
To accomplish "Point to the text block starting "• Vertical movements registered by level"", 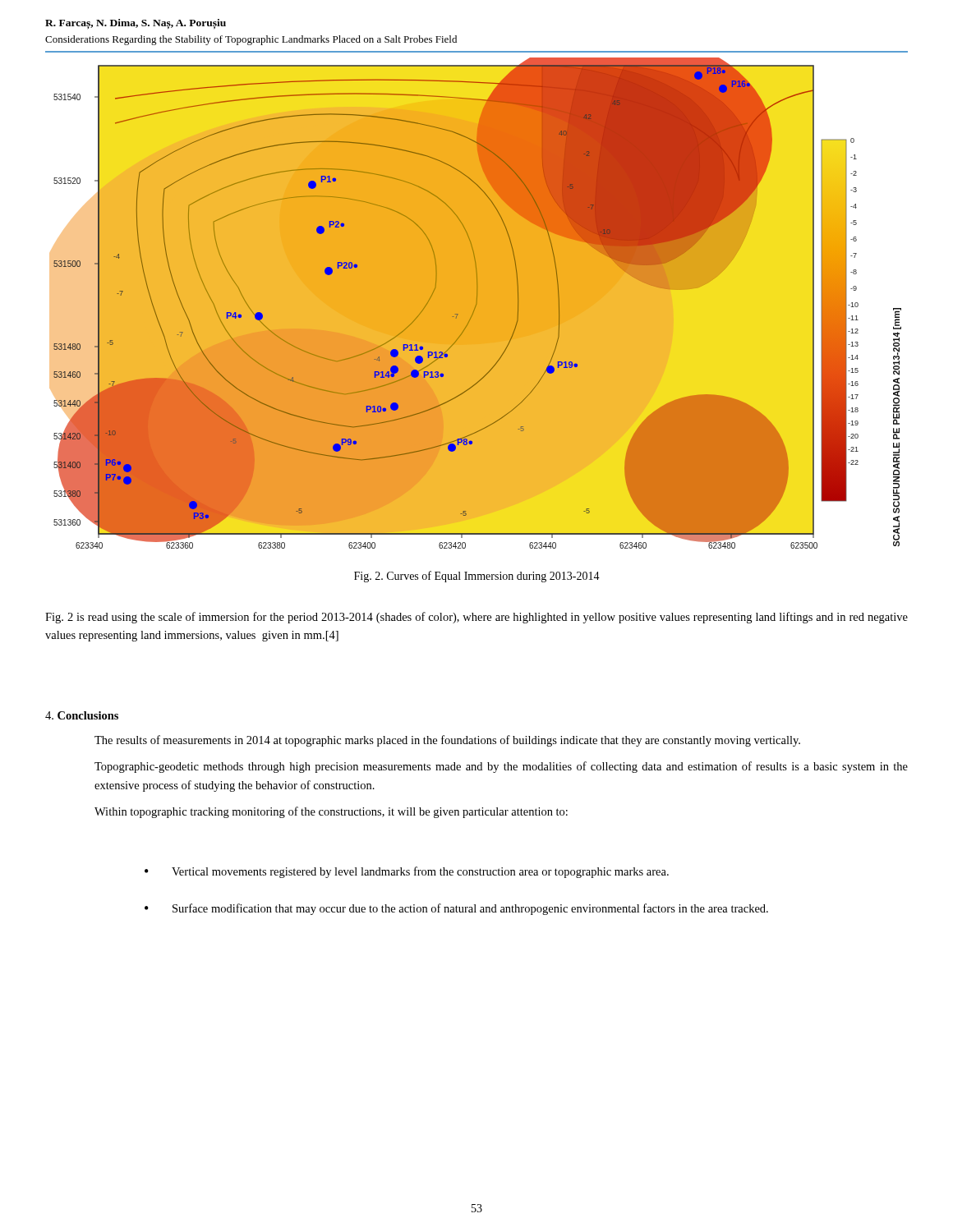I will 357,872.
